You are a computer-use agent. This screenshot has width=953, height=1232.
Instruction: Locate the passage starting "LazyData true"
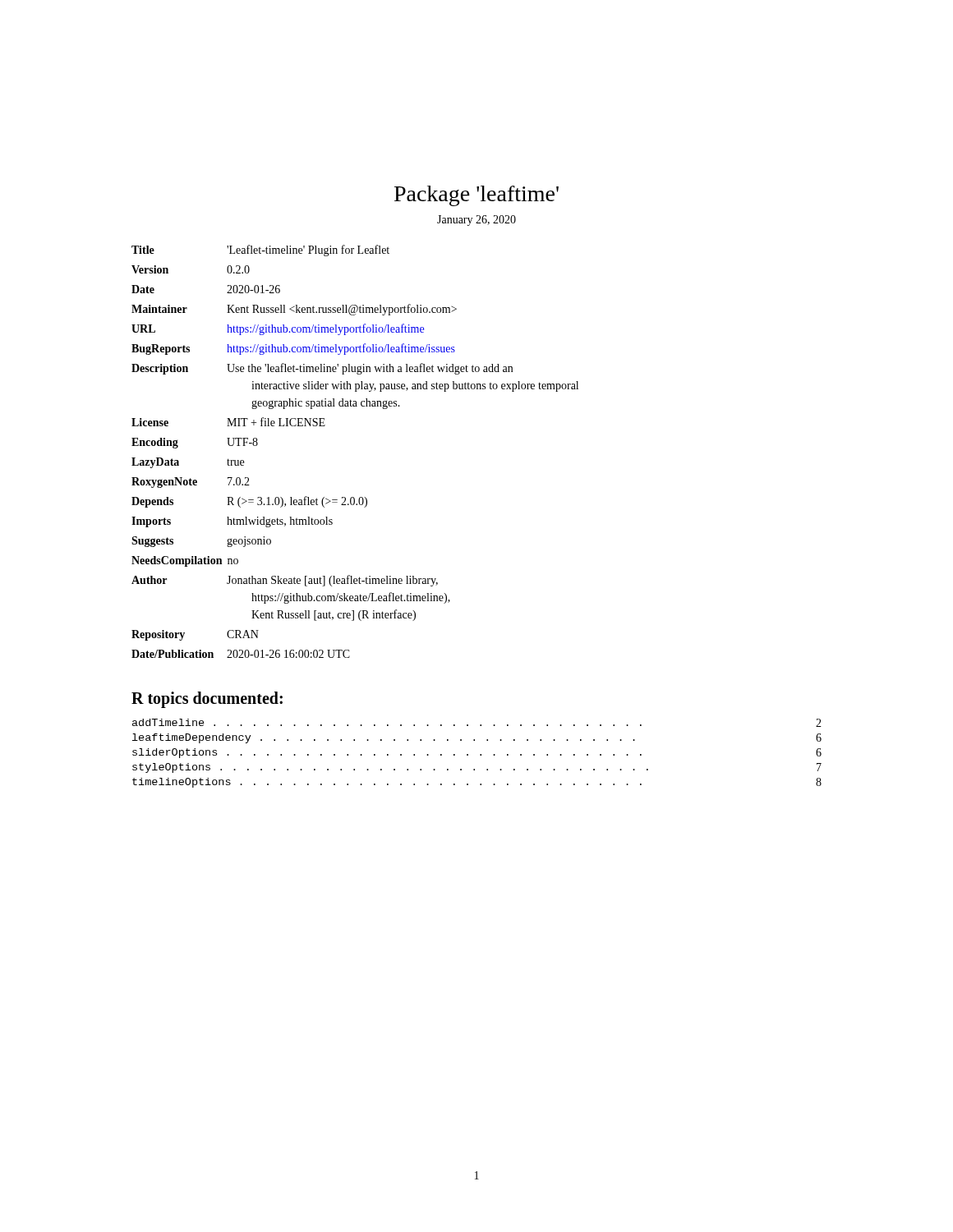[147, 463]
